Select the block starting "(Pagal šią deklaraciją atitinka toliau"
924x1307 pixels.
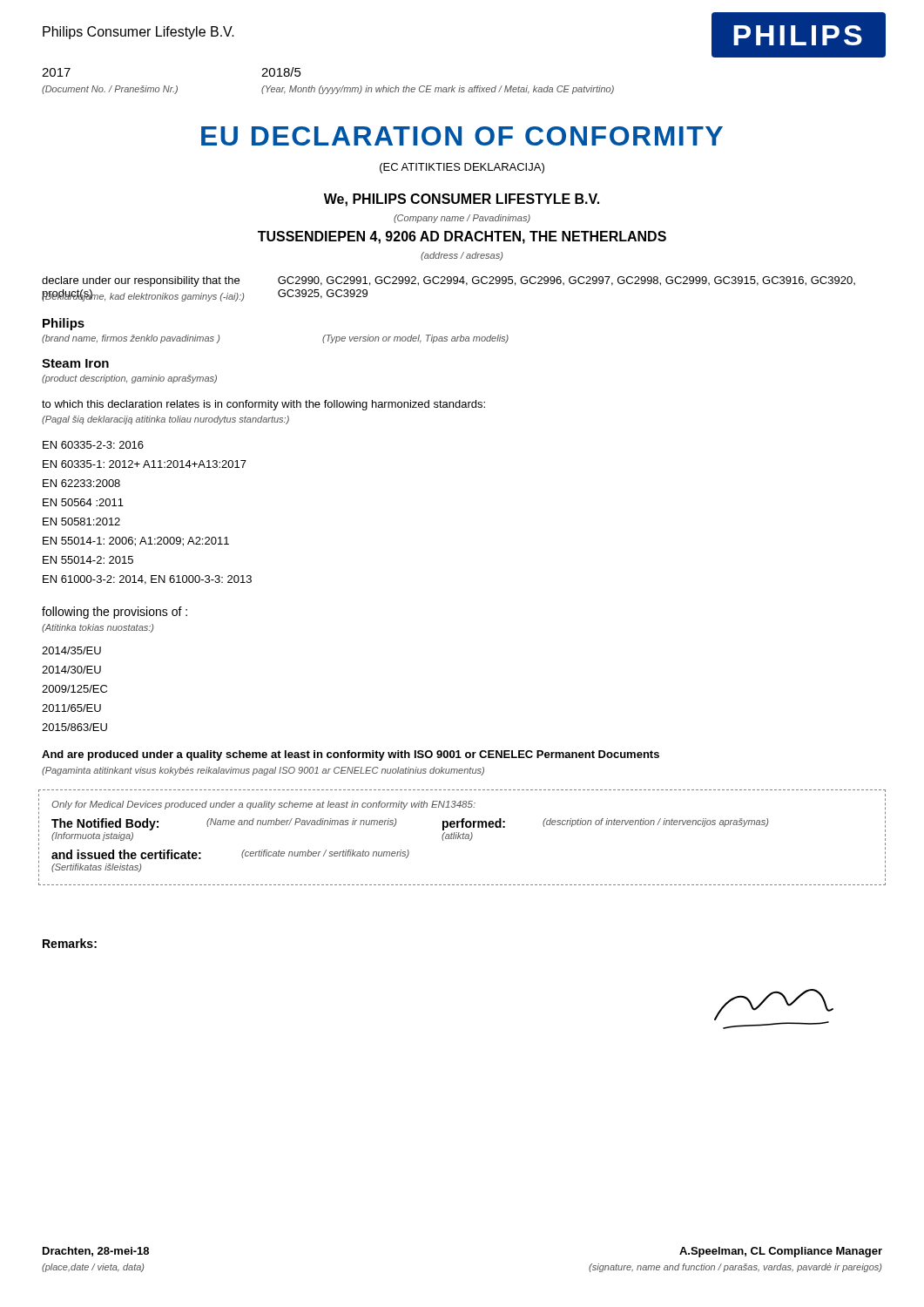coord(166,419)
